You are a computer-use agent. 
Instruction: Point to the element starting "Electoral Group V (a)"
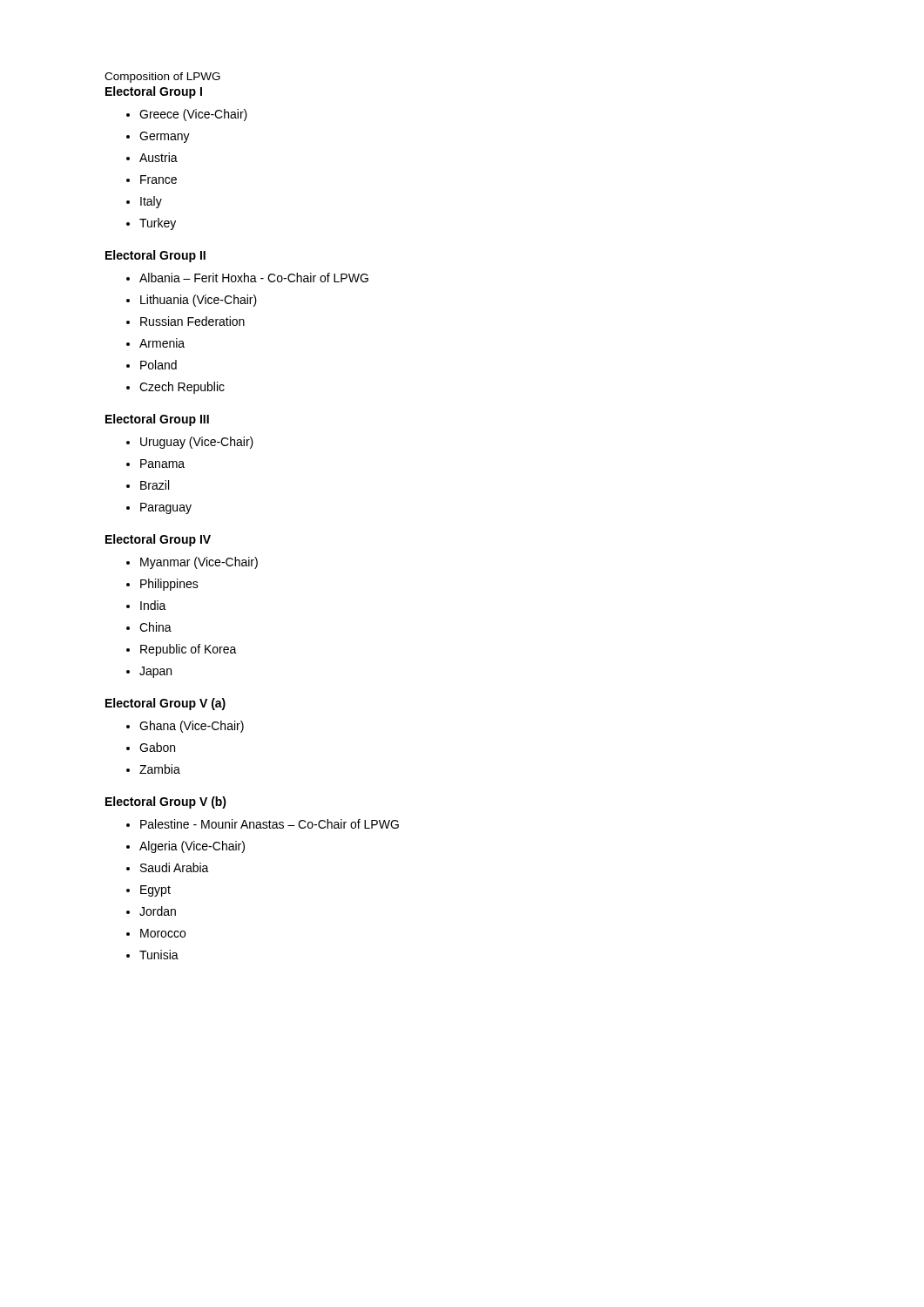click(x=165, y=703)
